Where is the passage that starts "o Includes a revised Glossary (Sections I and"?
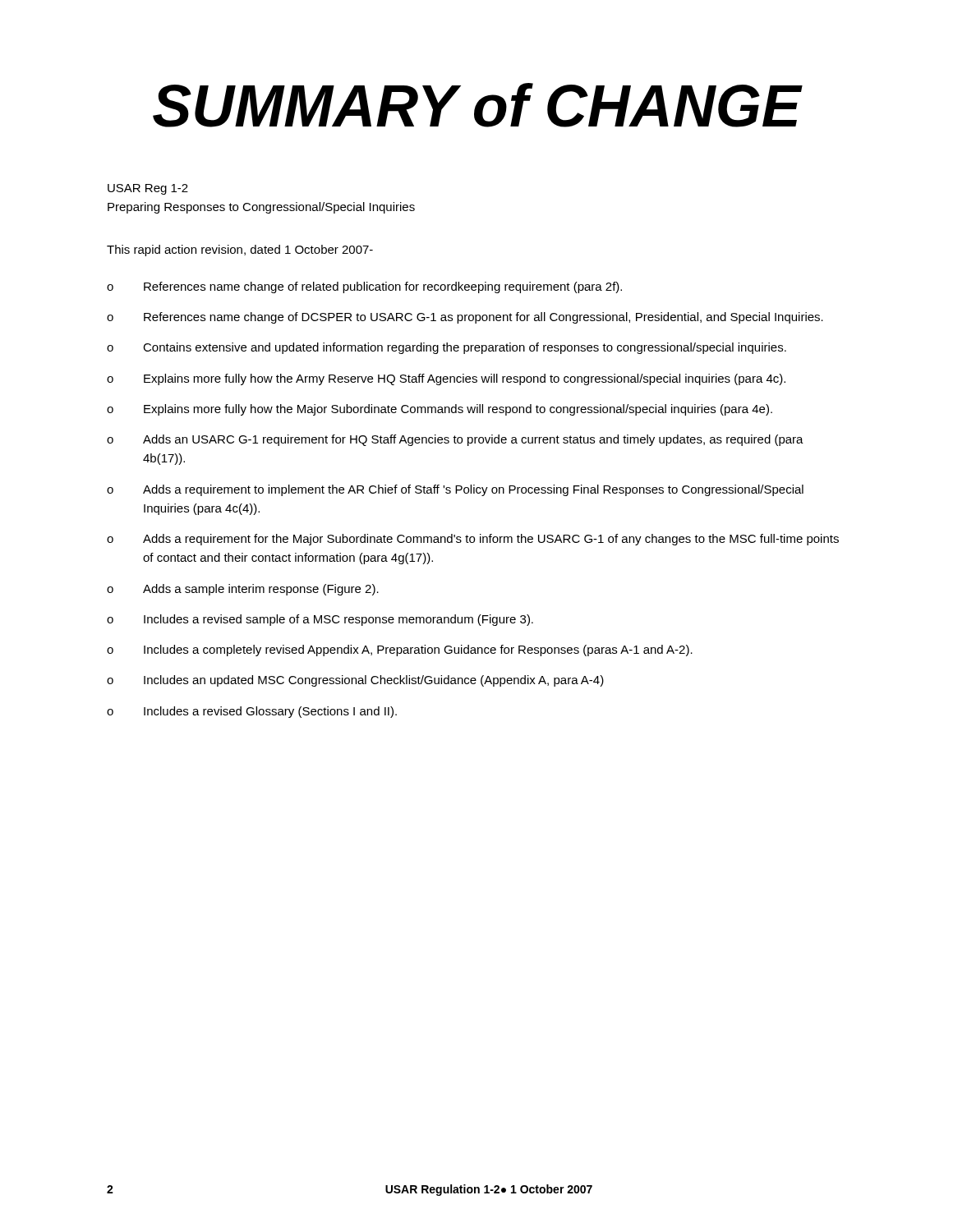 [252, 712]
